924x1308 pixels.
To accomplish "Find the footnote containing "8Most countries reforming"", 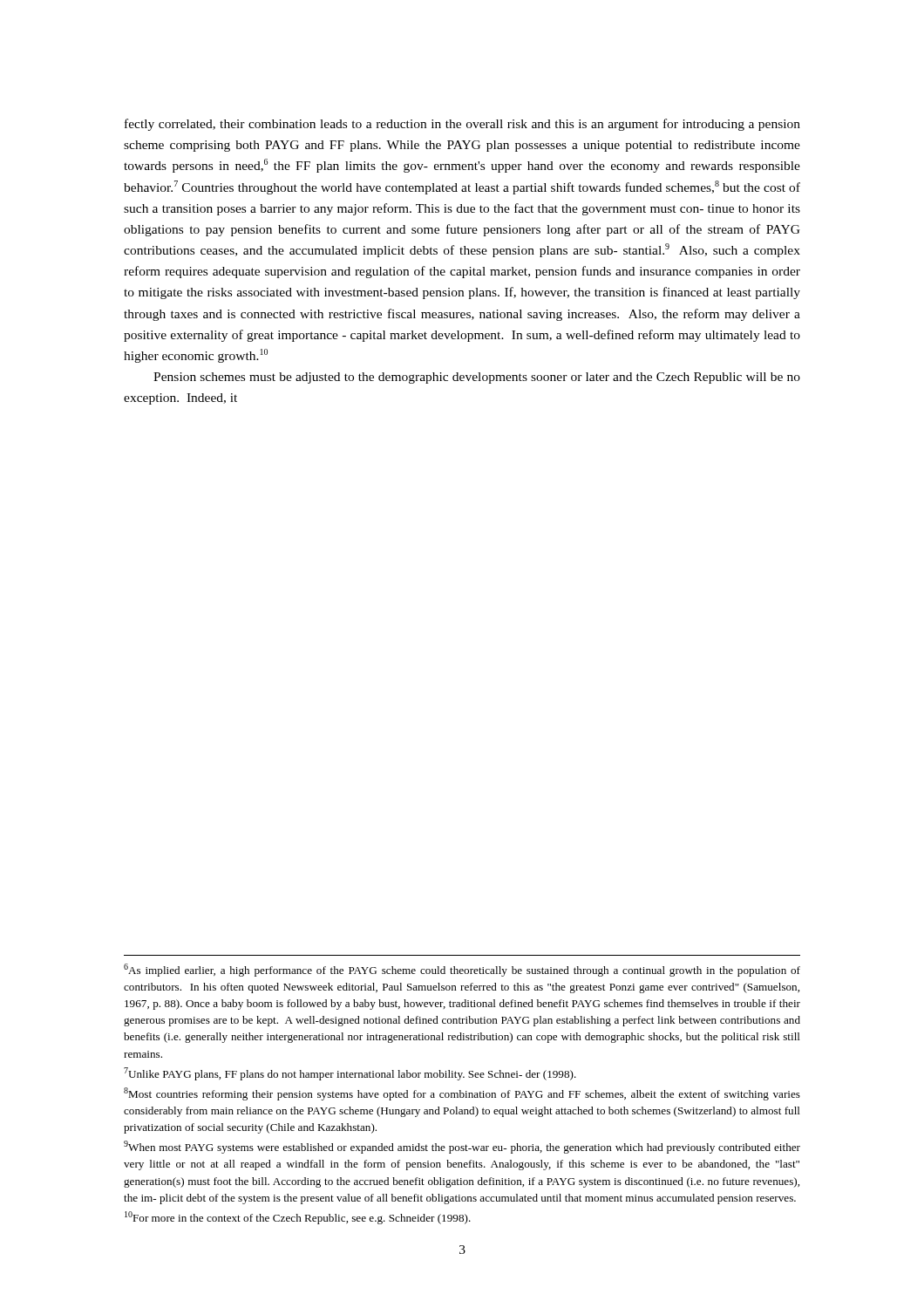I will (x=462, y=1110).
